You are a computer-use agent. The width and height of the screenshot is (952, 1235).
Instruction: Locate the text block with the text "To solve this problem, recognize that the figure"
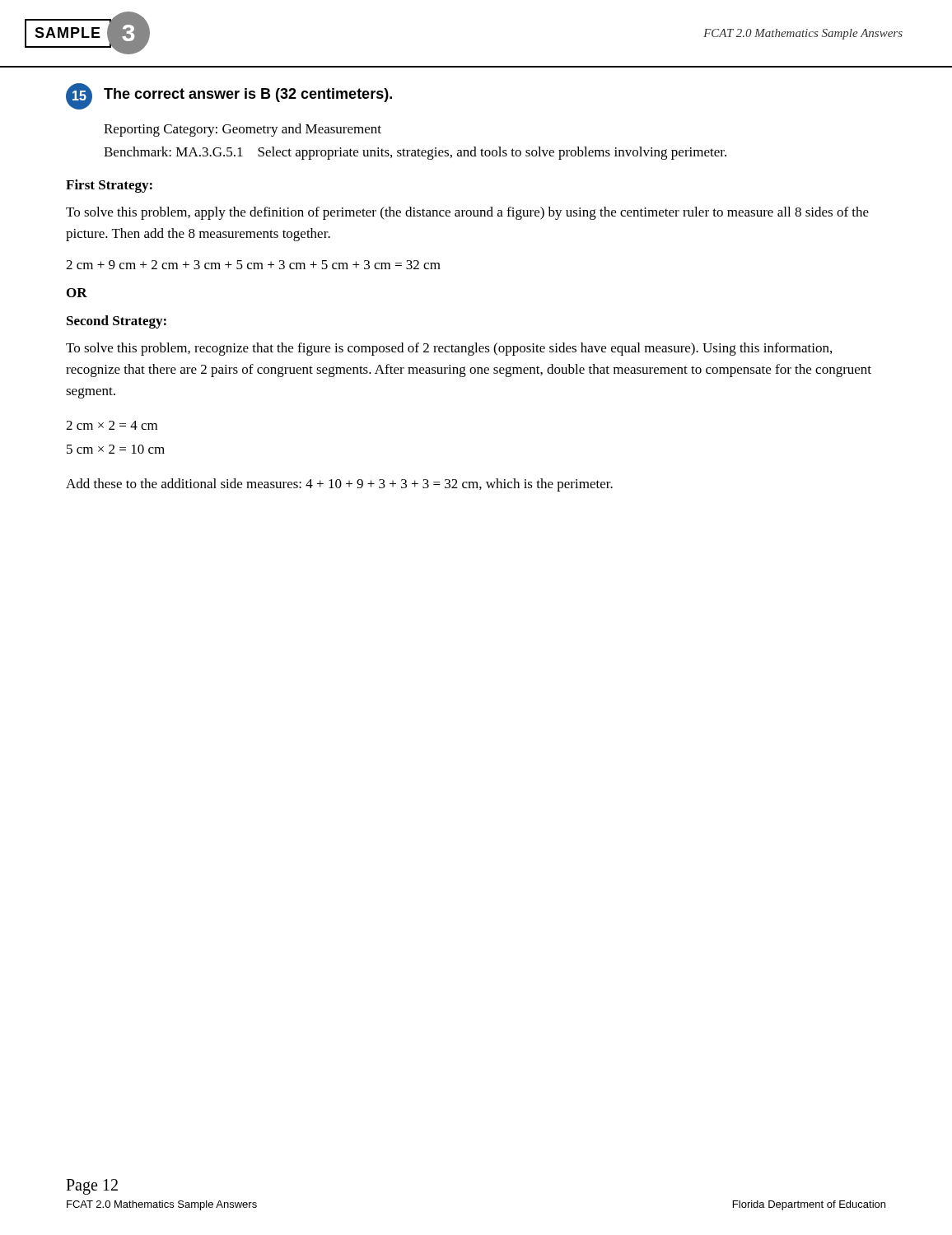[469, 369]
